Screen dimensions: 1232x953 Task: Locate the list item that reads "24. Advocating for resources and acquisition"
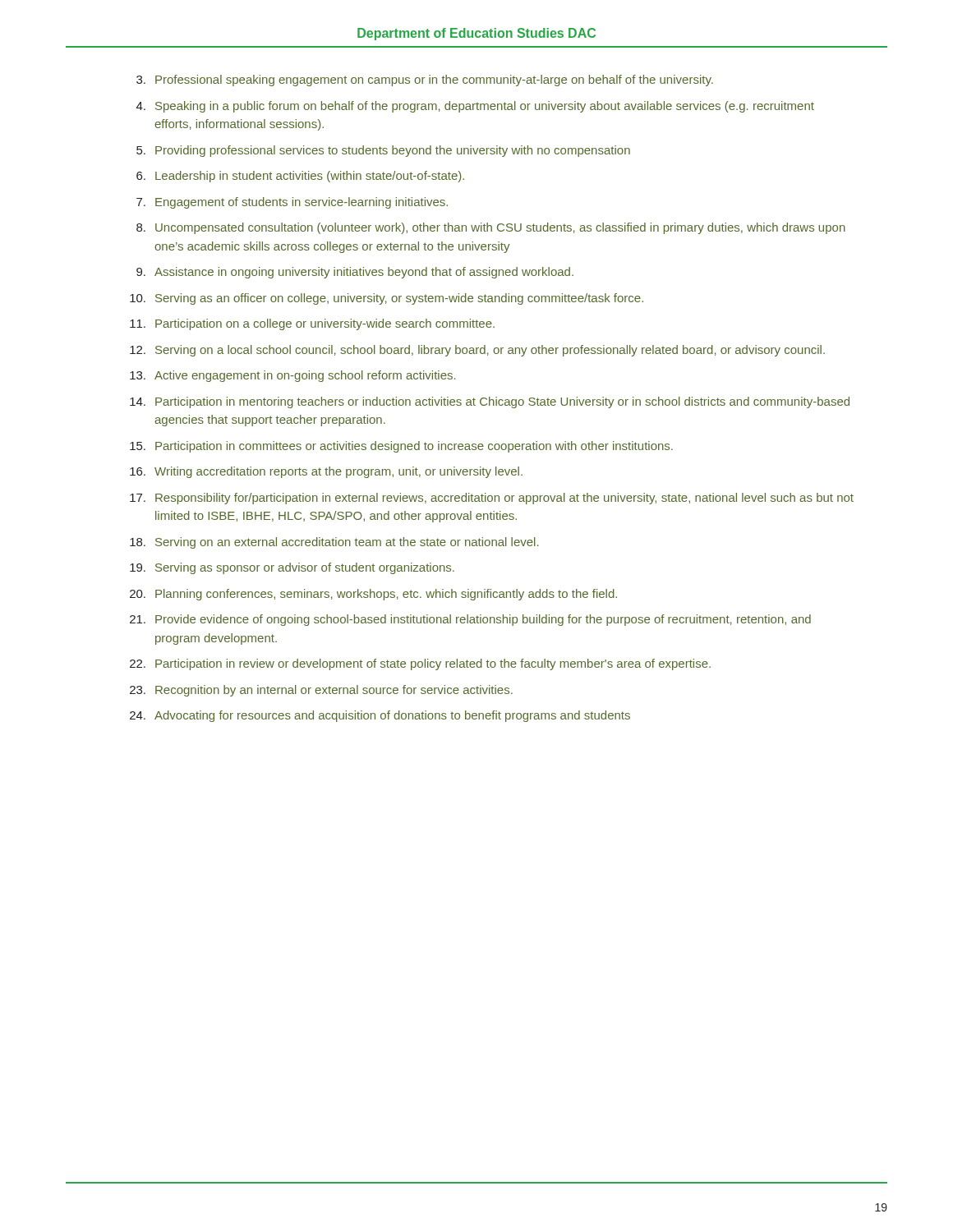[485, 716]
